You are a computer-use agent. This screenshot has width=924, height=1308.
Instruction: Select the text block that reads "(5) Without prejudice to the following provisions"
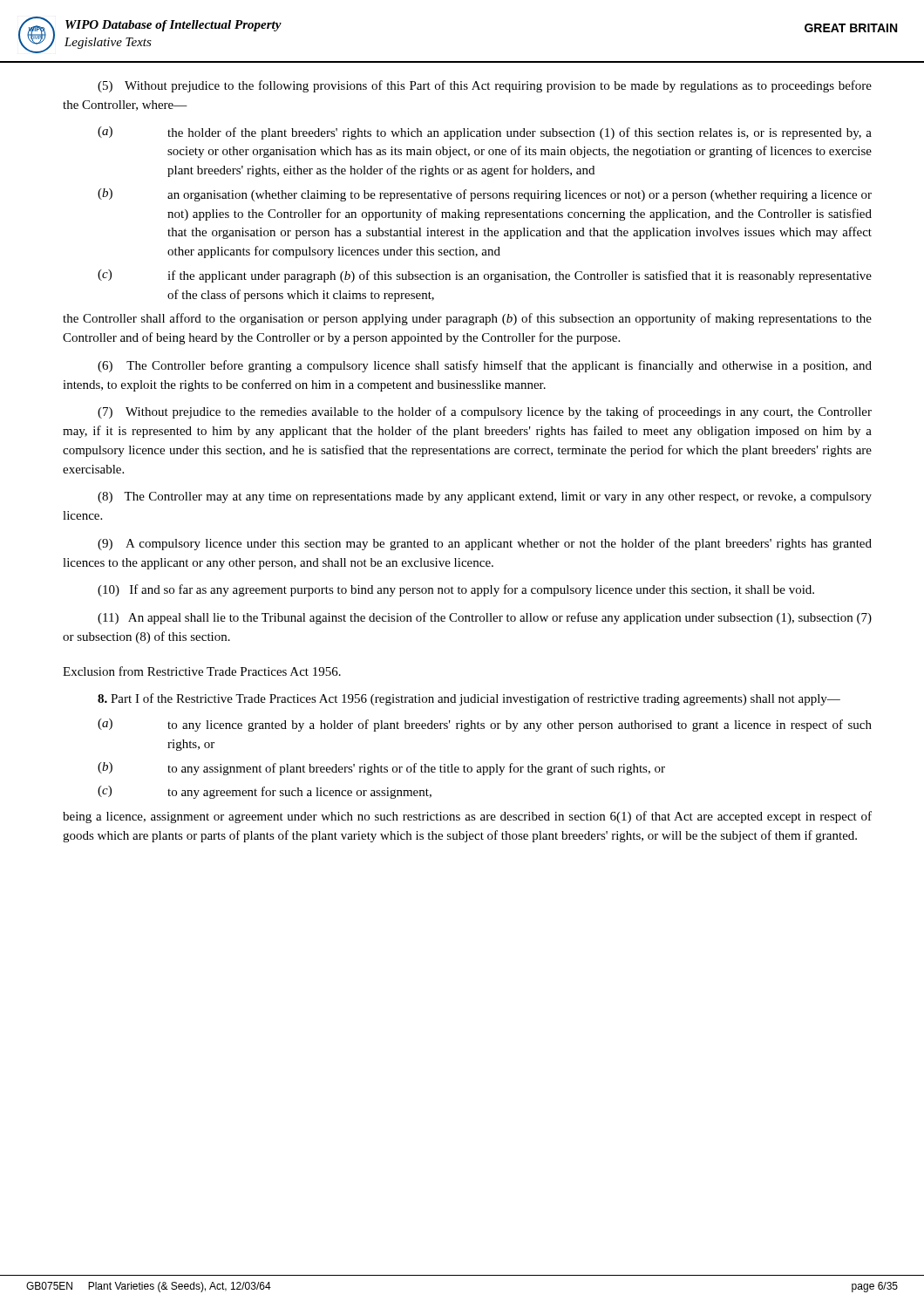pos(467,96)
